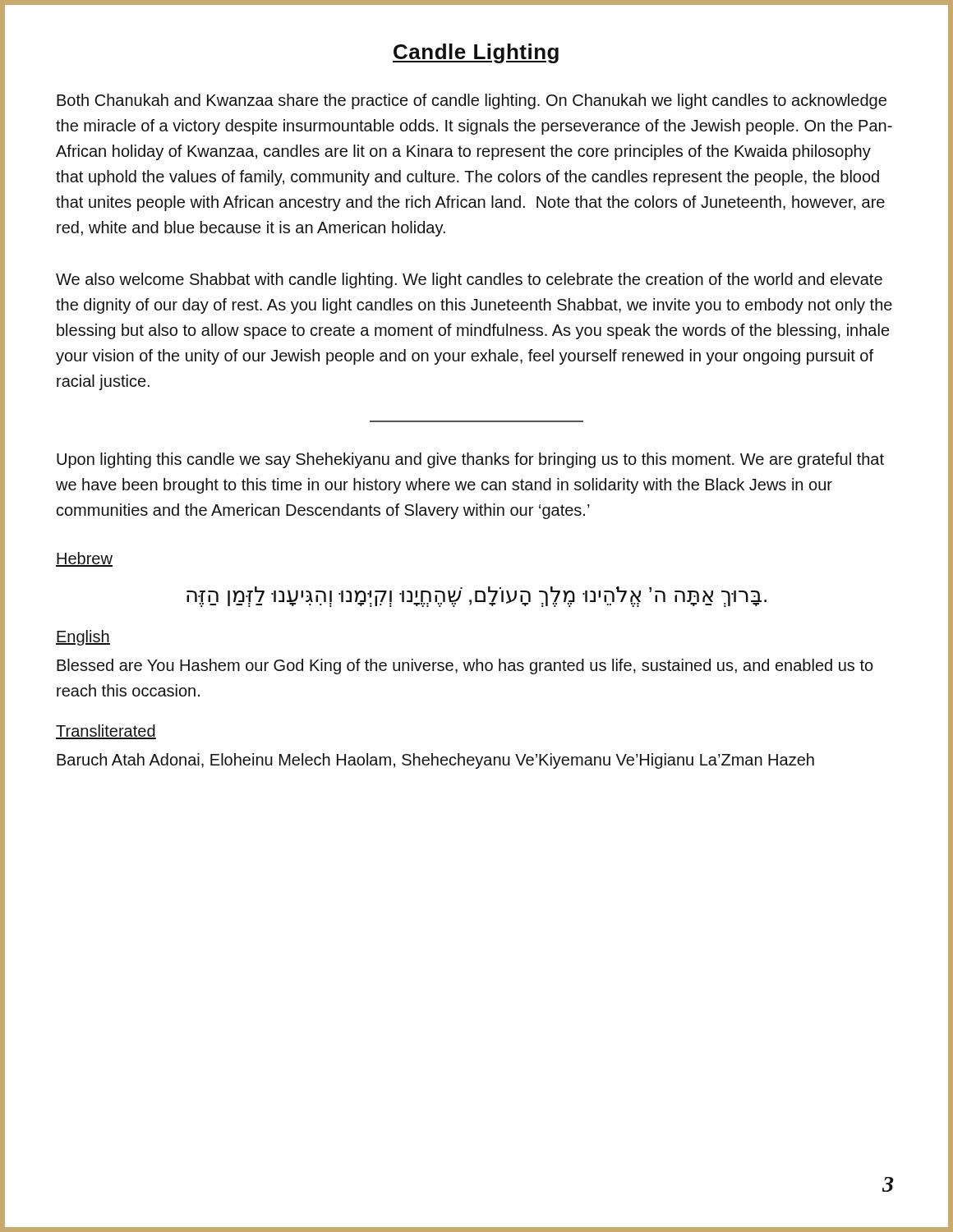Viewport: 953px width, 1232px height.
Task: Locate the block of text that opens with "Upon lighting this candle we"
Action: 470,485
